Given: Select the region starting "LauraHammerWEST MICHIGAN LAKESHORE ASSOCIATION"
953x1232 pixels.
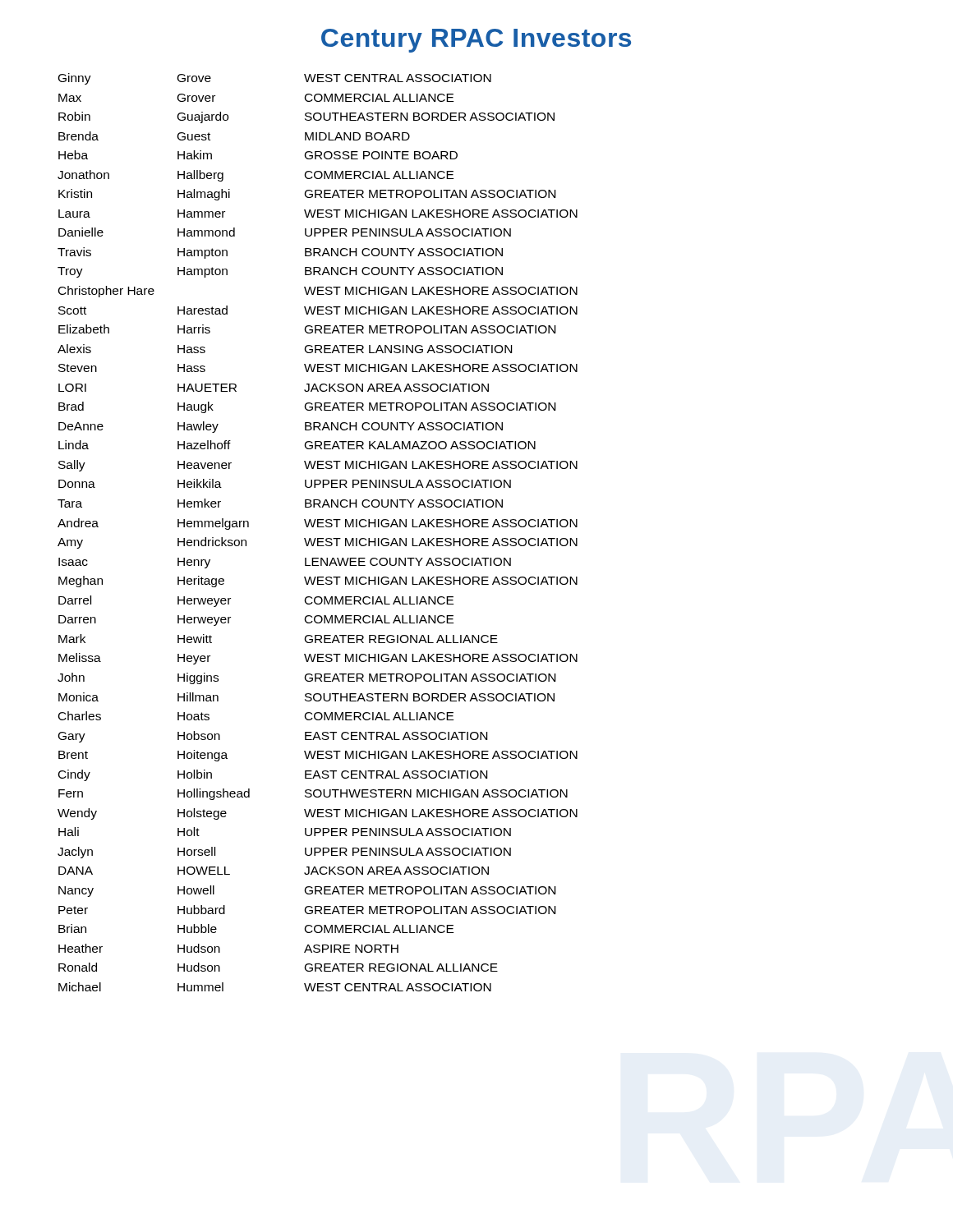Looking at the screenshot, I should pyautogui.click(x=481, y=213).
